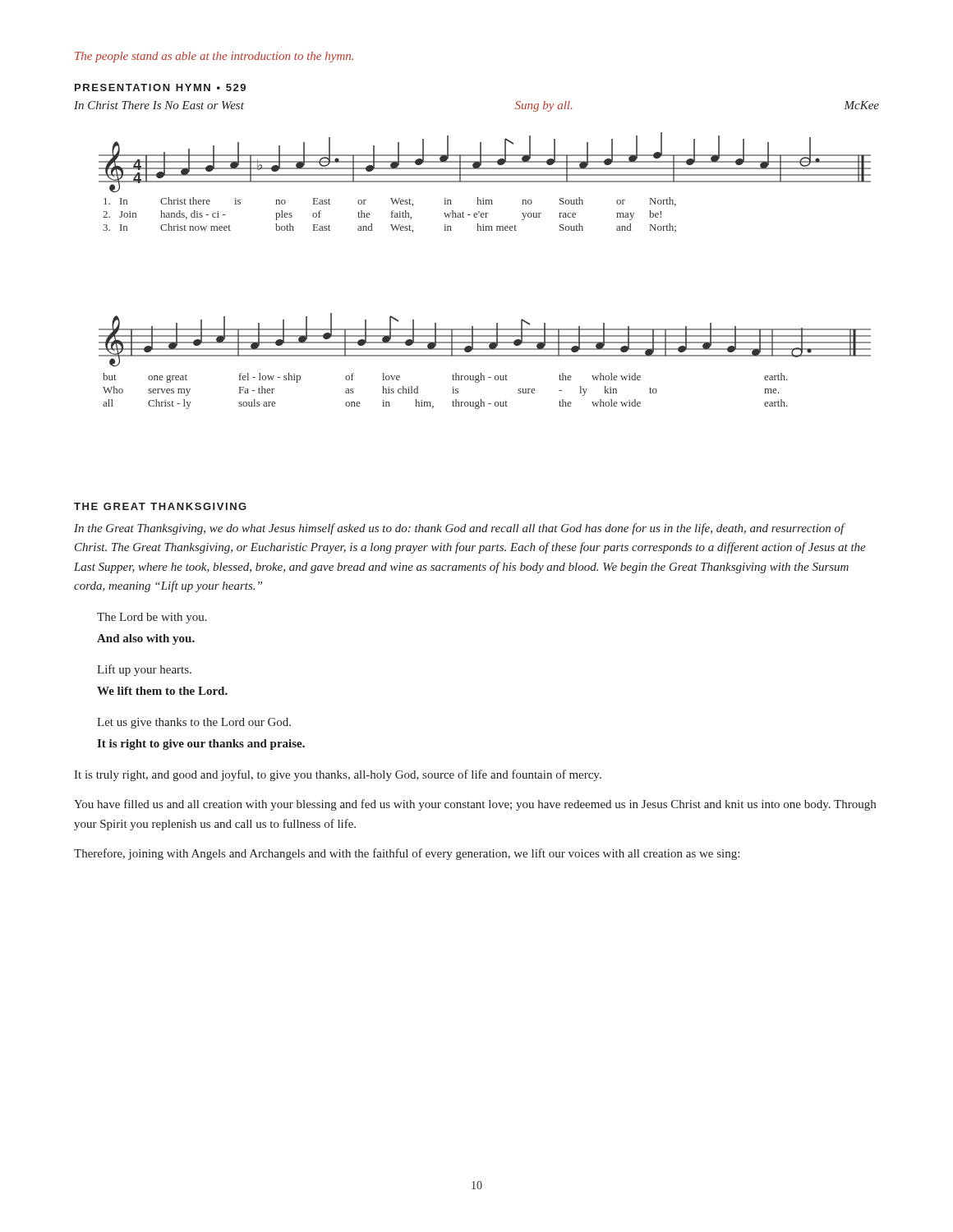The image size is (953, 1232).
Task: Point to the block beginning "Let us give thanks to"
Action: [194, 723]
